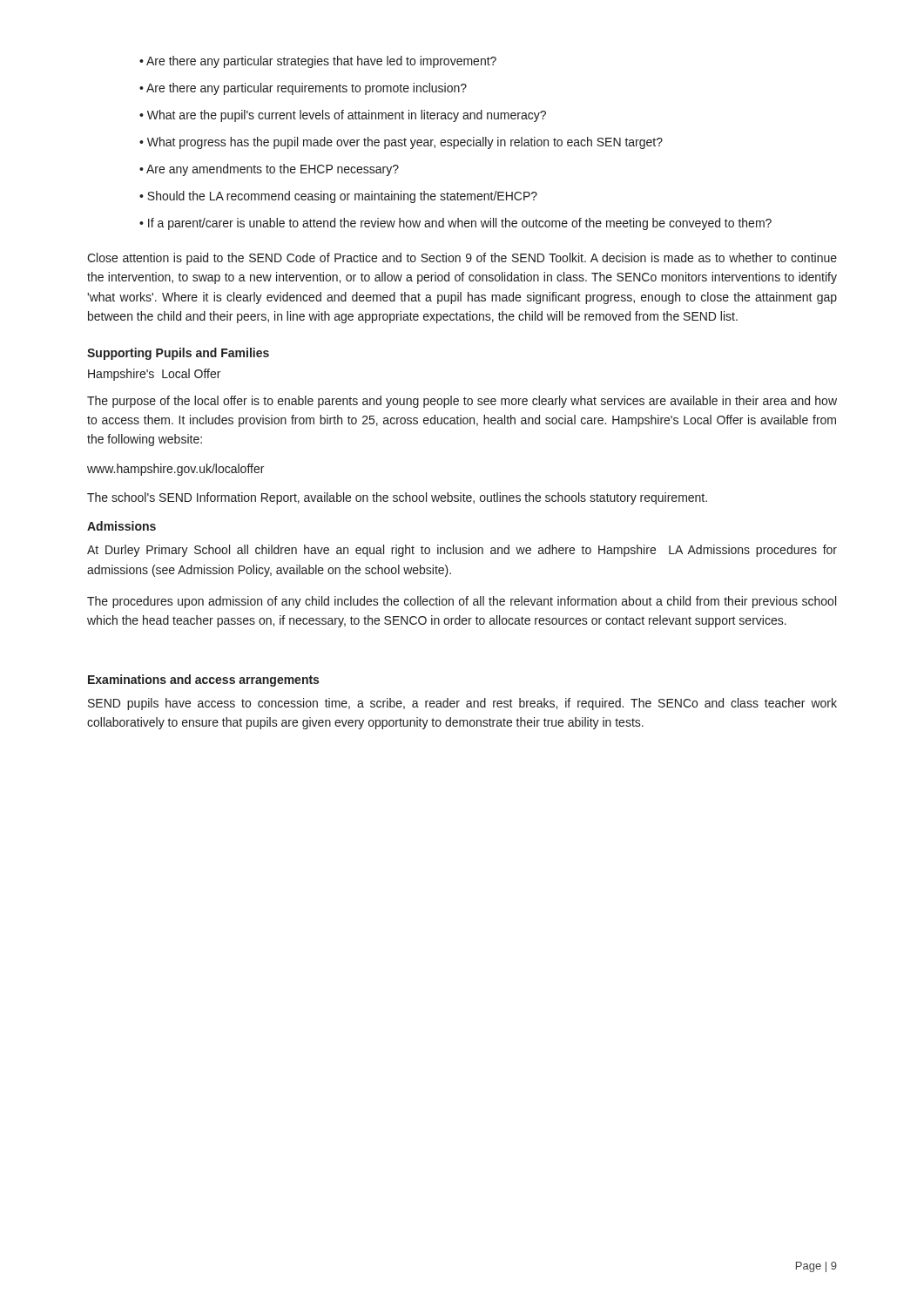
Task: Point to the text block starting "At Durley Primary School"
Action: 462,560
